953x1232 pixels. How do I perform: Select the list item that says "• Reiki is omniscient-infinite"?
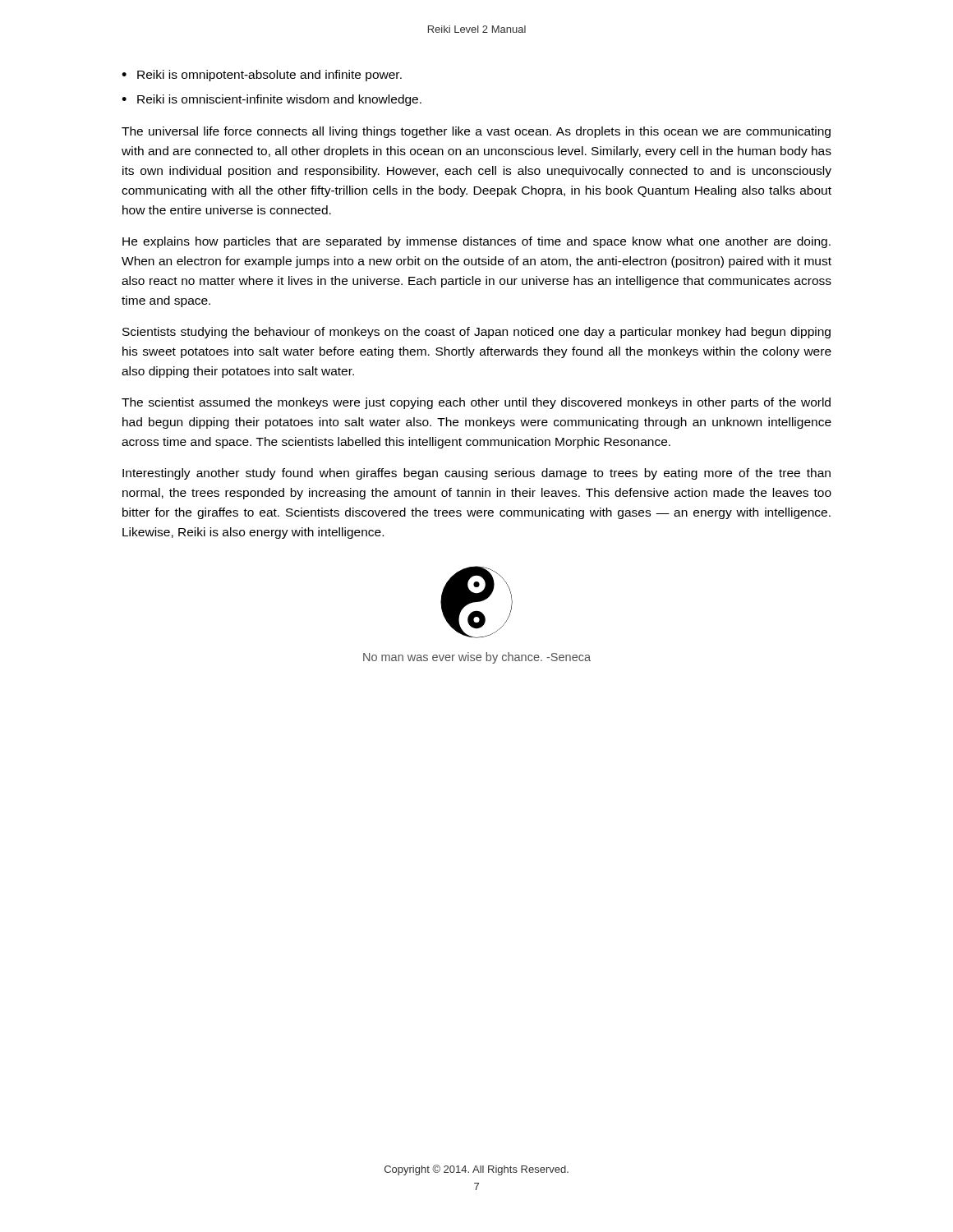coord(272,100)
